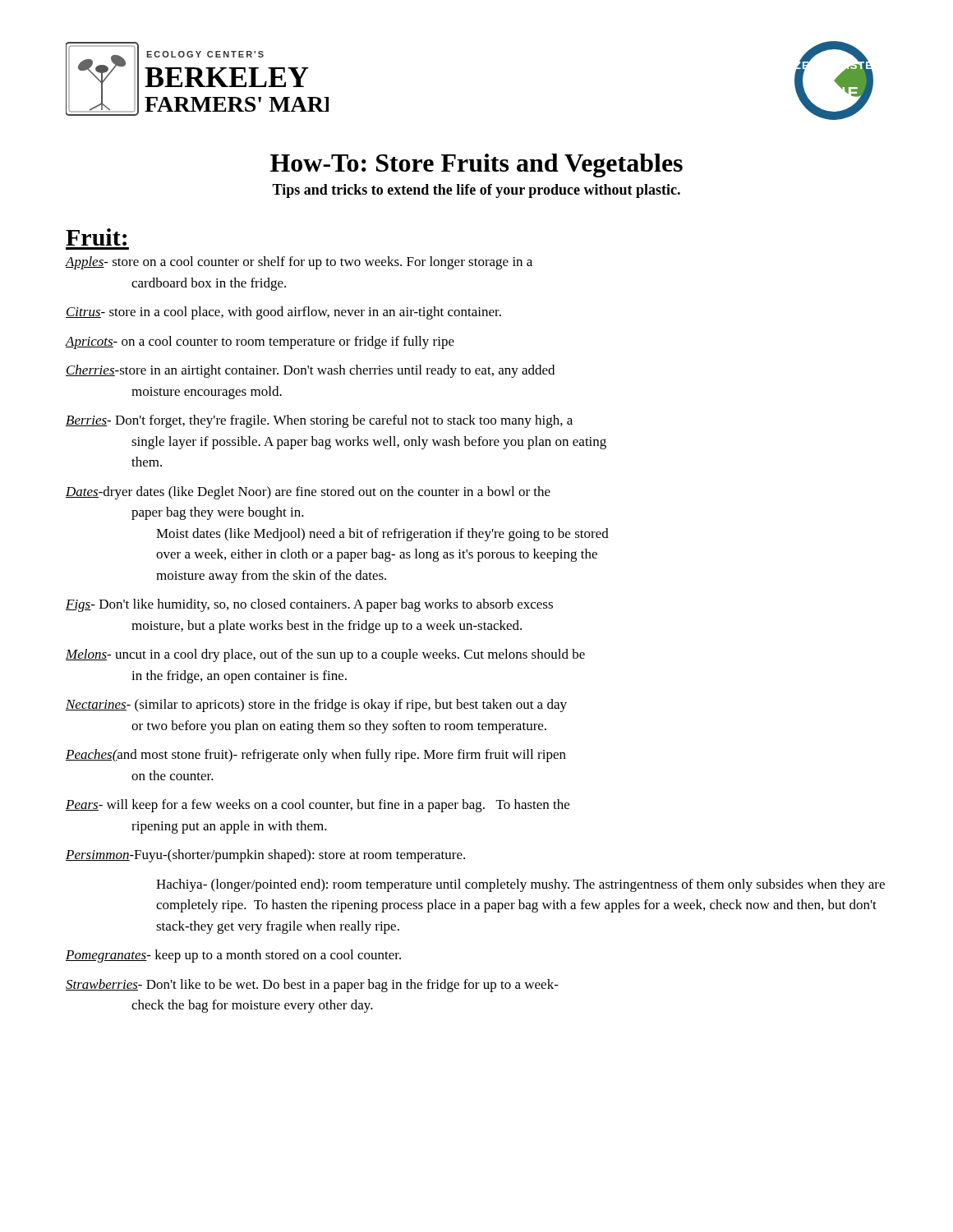Point to the block beginning "Cherries-store in an airtight container. Don't wash"
The width and height of the screenshot is (953, 1232).
(476, 382)
